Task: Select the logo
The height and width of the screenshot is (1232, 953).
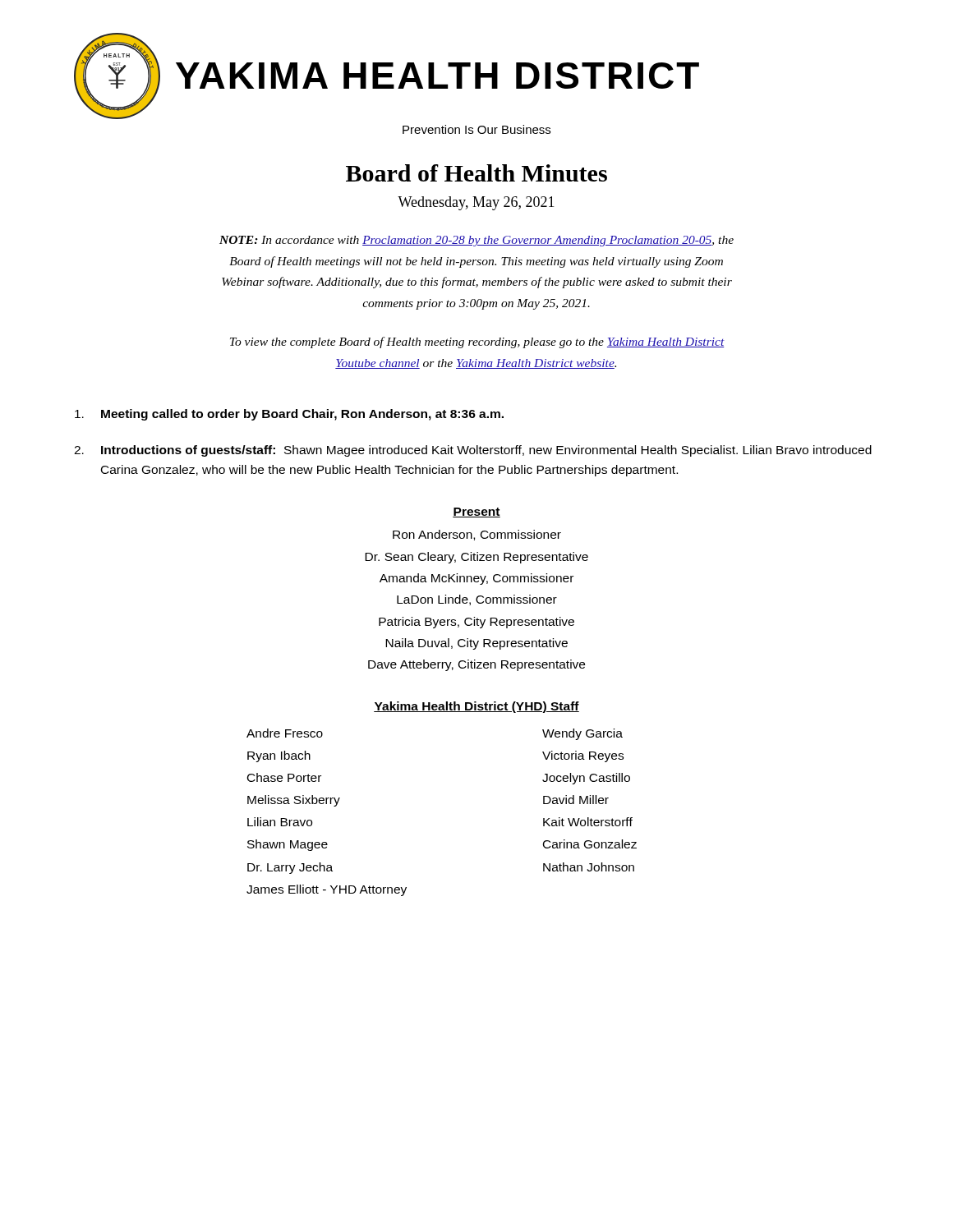Action: pyautogui.click(x=476, y=76)
